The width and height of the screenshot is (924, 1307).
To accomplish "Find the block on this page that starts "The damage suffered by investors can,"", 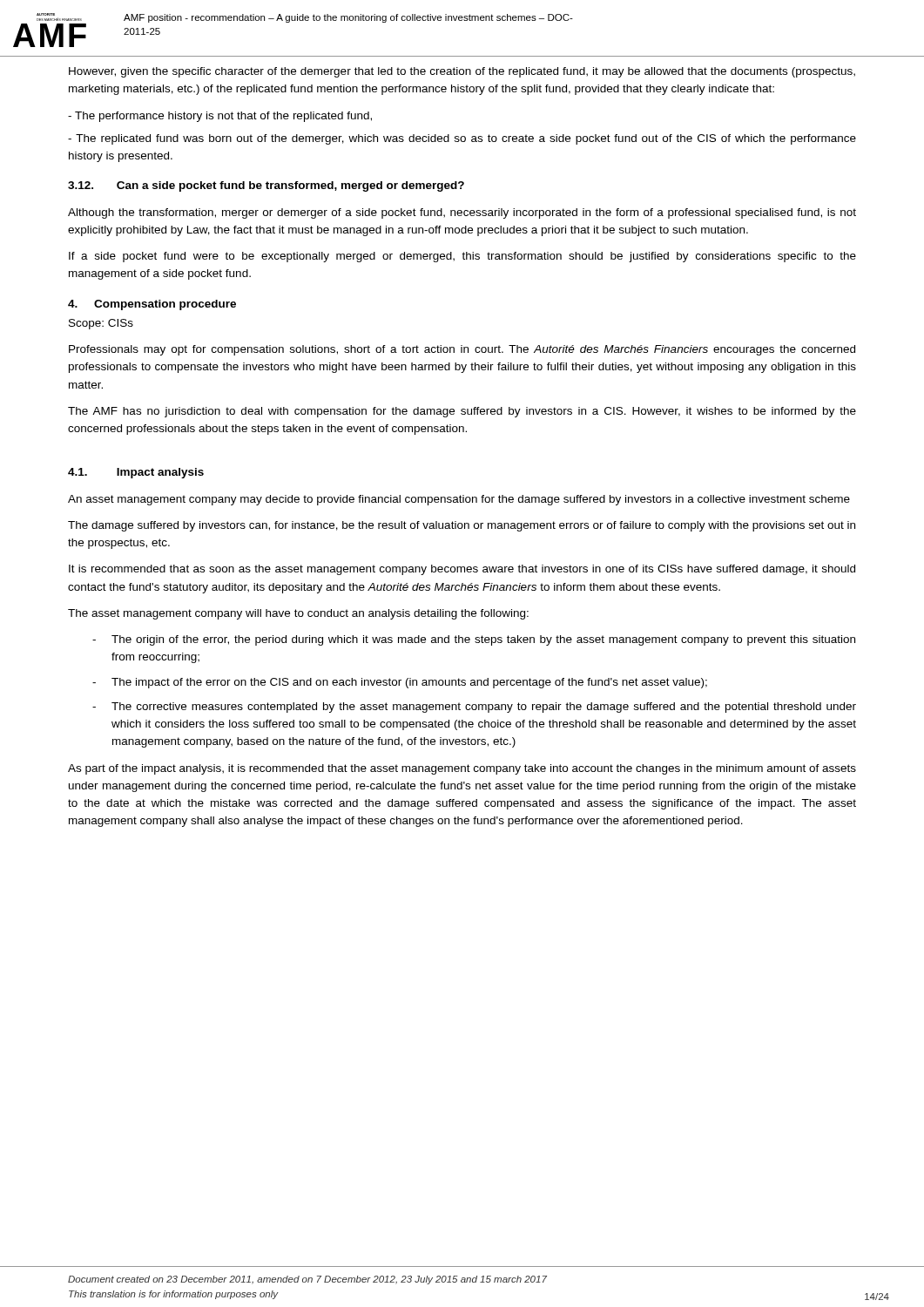I will tap(462, 534).
